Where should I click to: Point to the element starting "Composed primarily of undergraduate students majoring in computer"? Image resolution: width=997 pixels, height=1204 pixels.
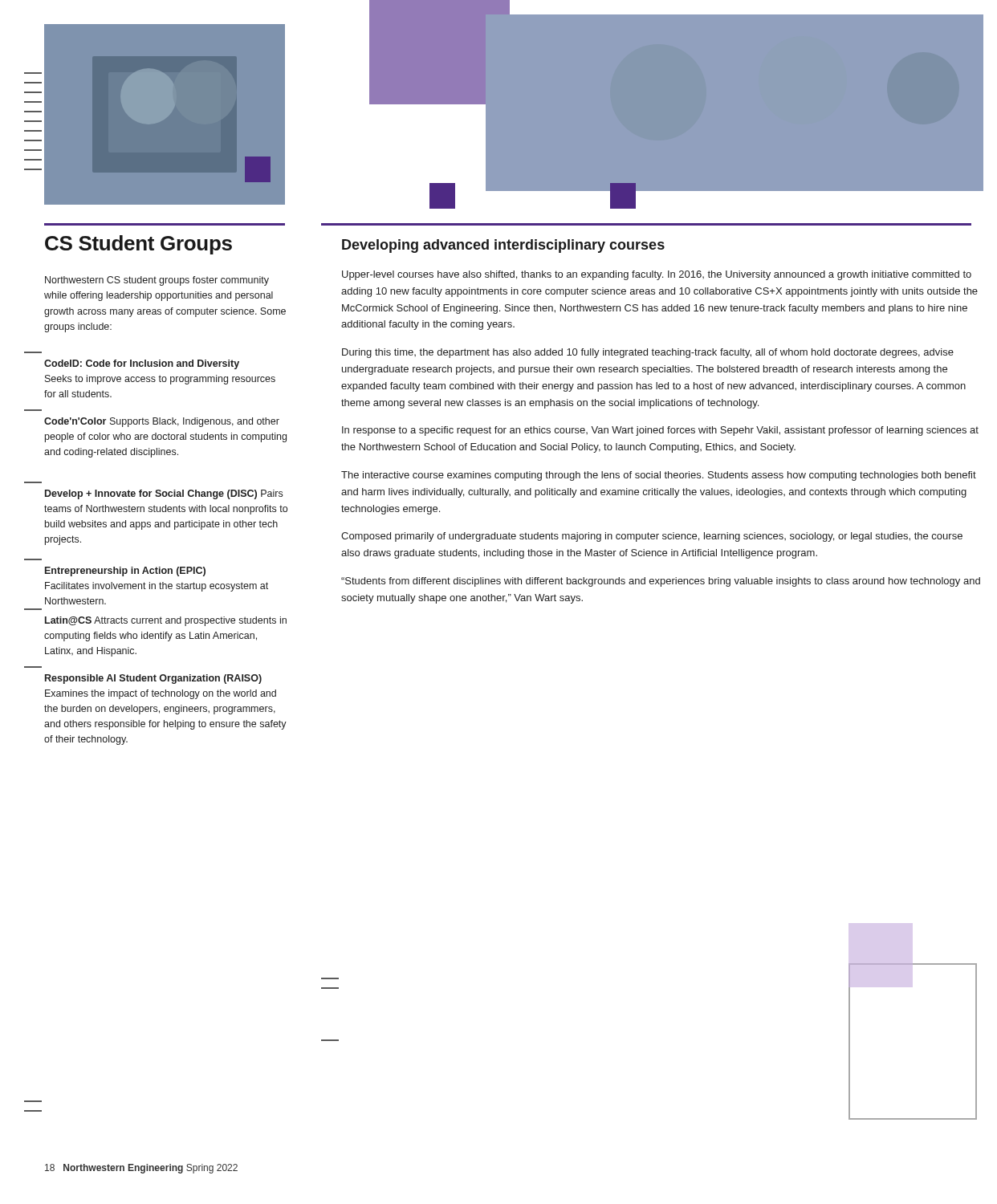tap(652, 544)
